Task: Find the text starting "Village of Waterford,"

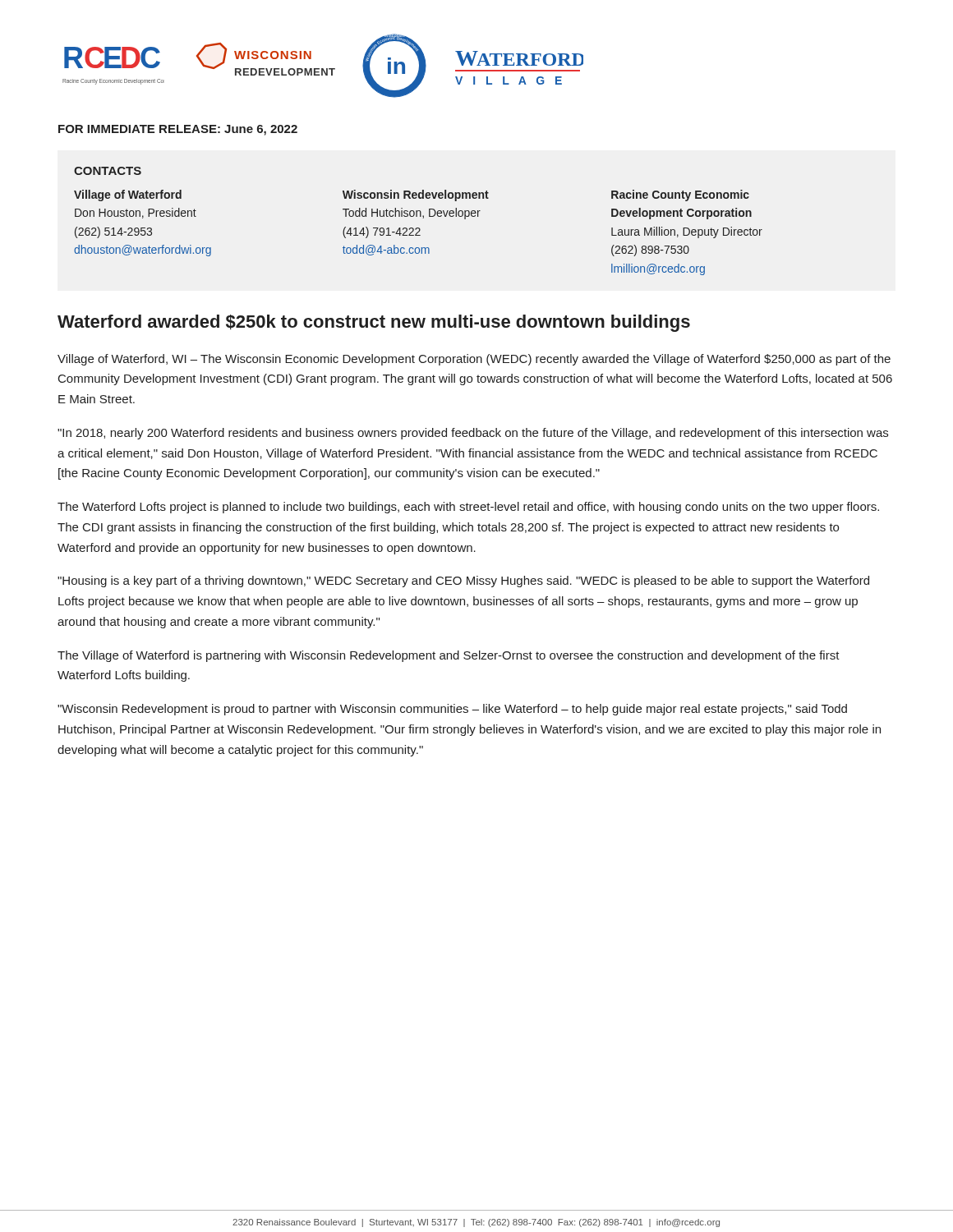Action: (x=475, y=378)
